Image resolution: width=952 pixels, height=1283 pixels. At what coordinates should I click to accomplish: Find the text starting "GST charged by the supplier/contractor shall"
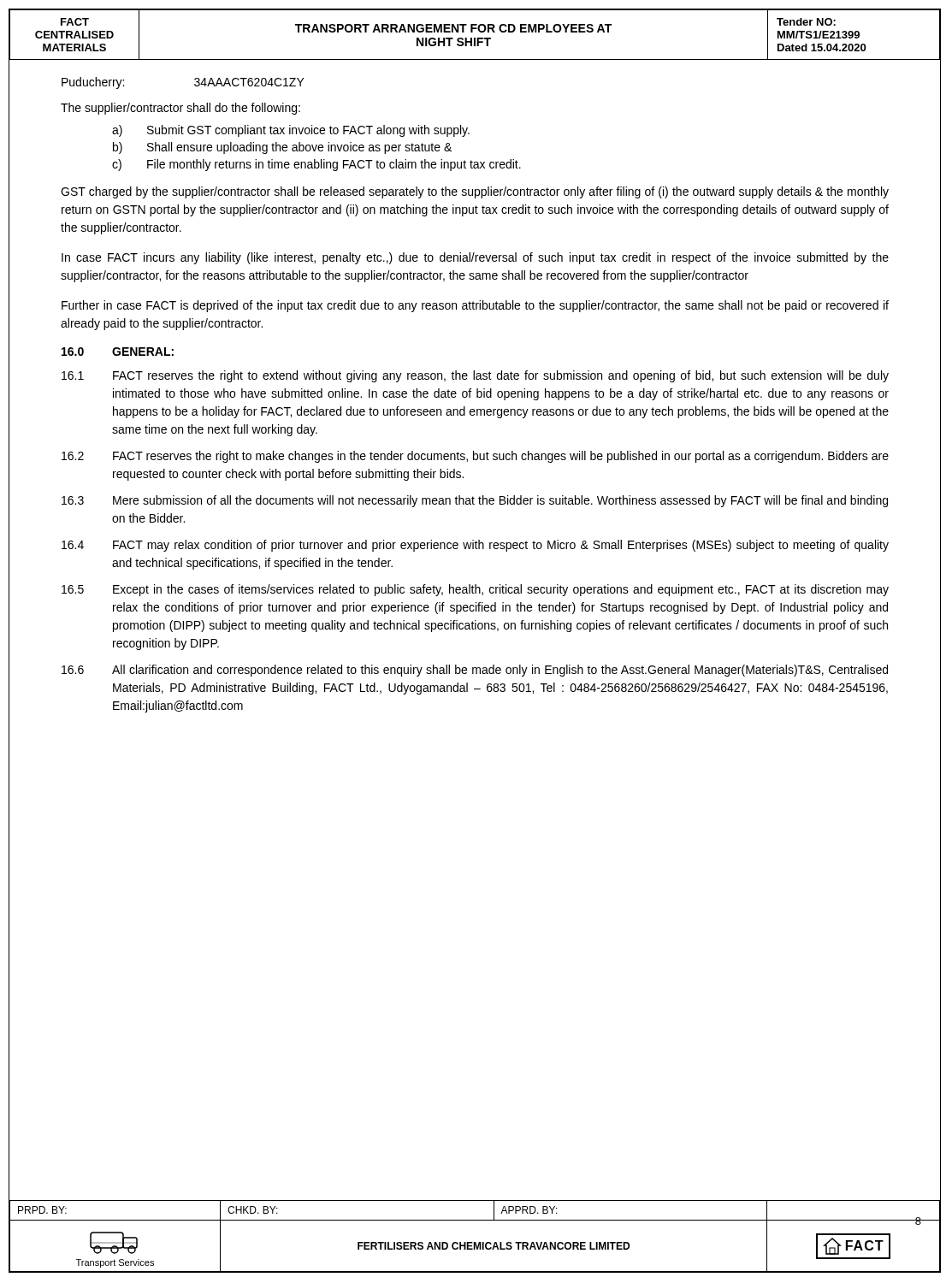tap(475, 210)
